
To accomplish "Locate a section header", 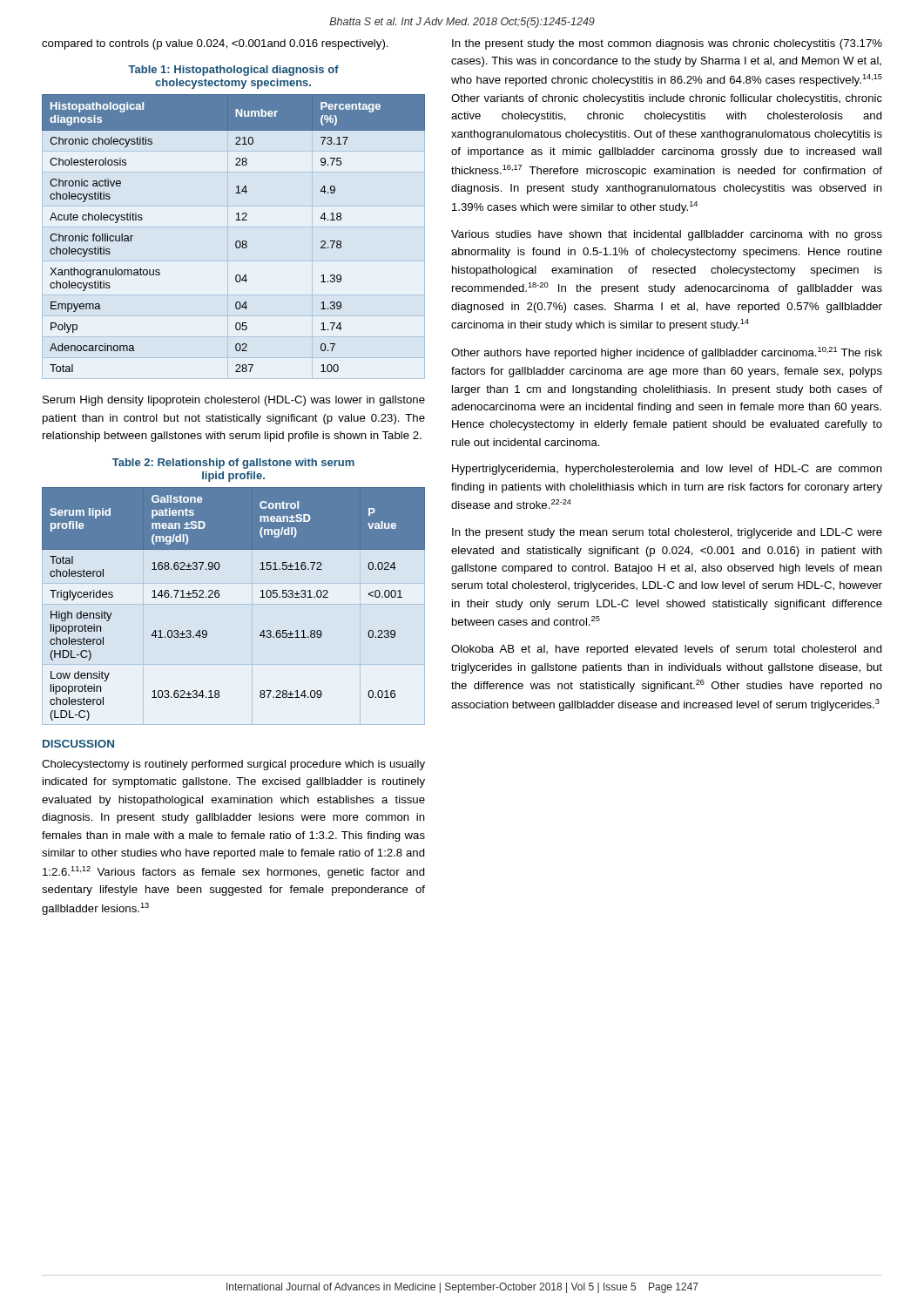I will coord(78,744).
